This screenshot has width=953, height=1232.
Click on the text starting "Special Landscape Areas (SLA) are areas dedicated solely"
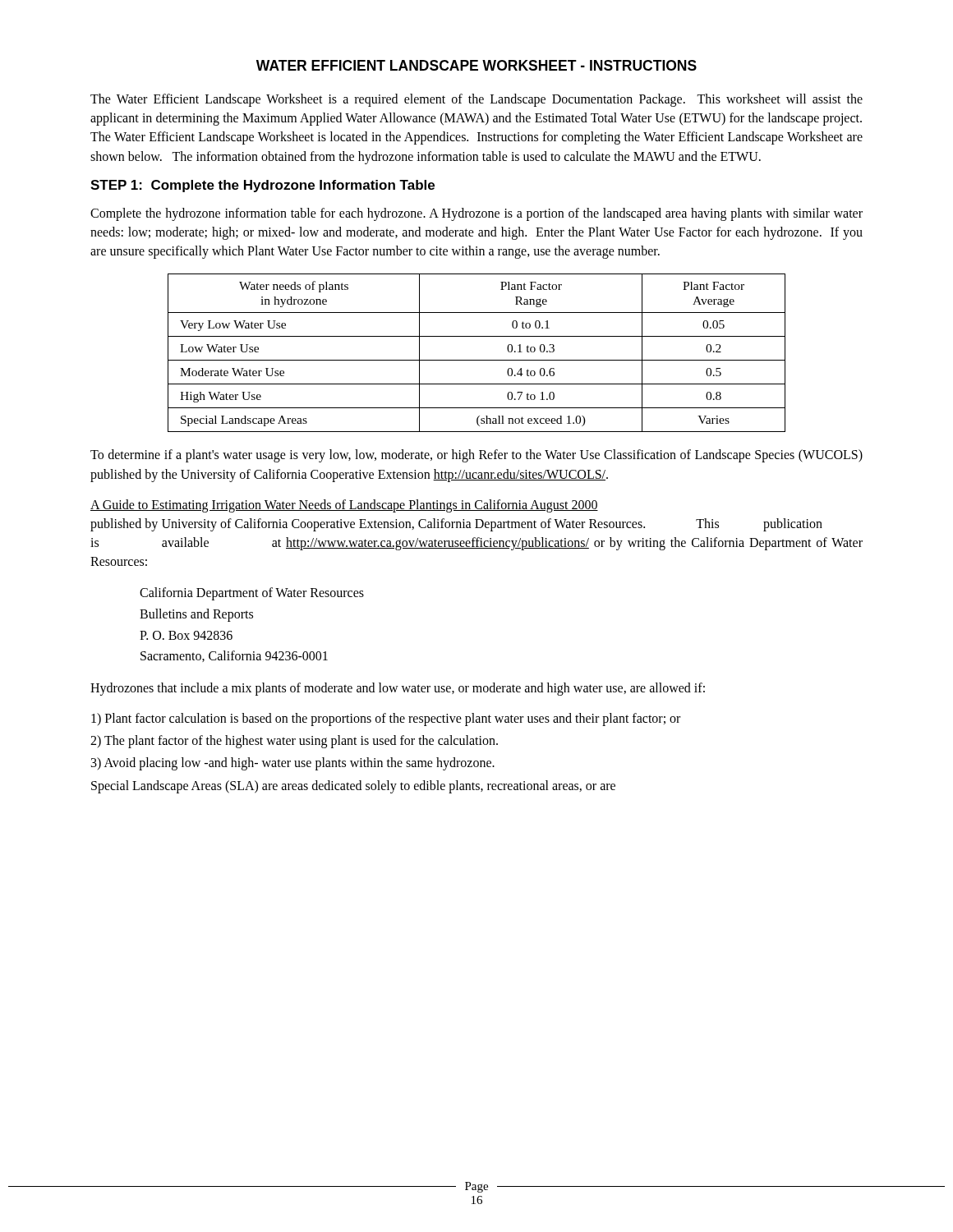click(353, 785)
